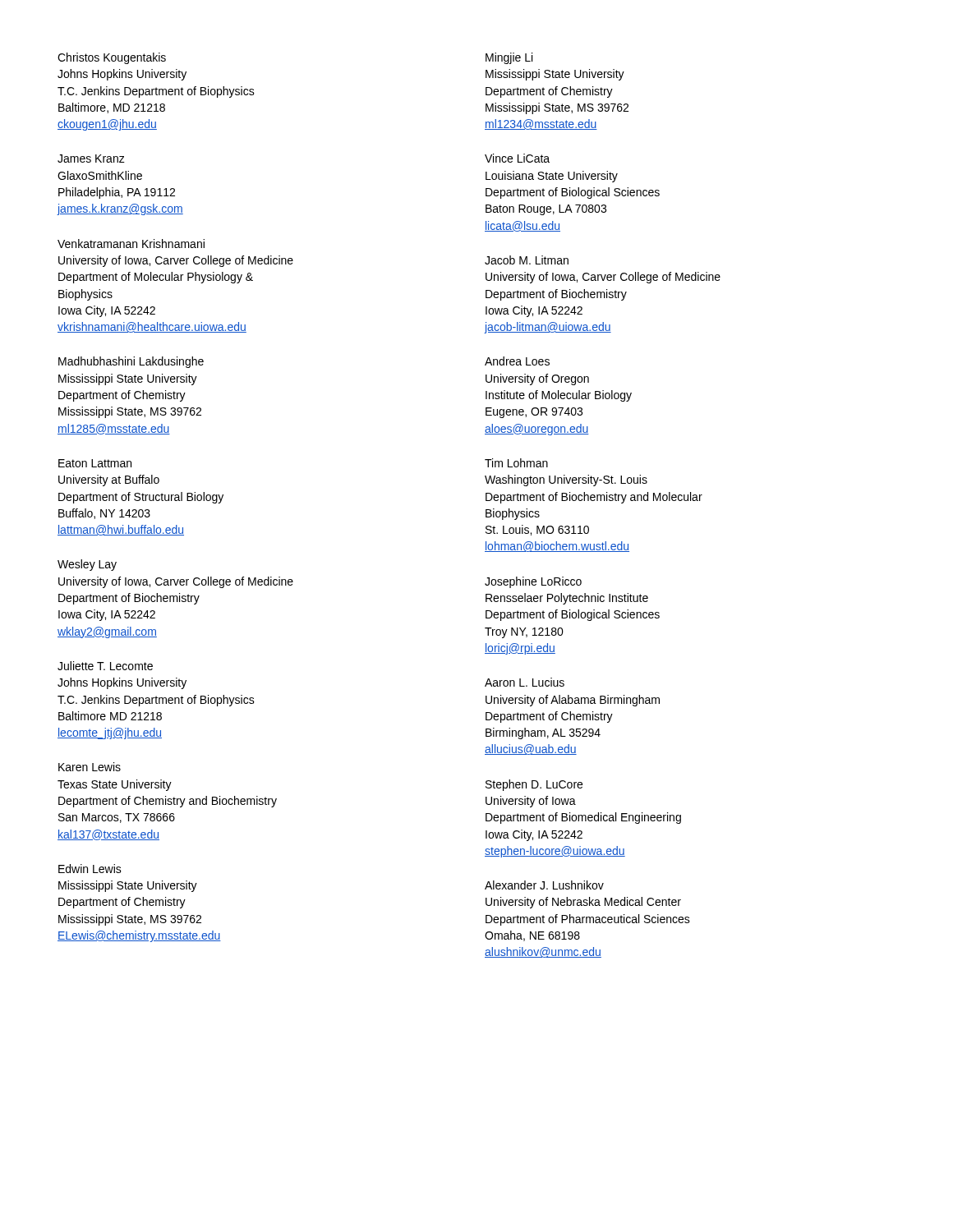Click on the text block that reads "Mingjie Li Mississippi State University Department of"

(x=509, y=58)
